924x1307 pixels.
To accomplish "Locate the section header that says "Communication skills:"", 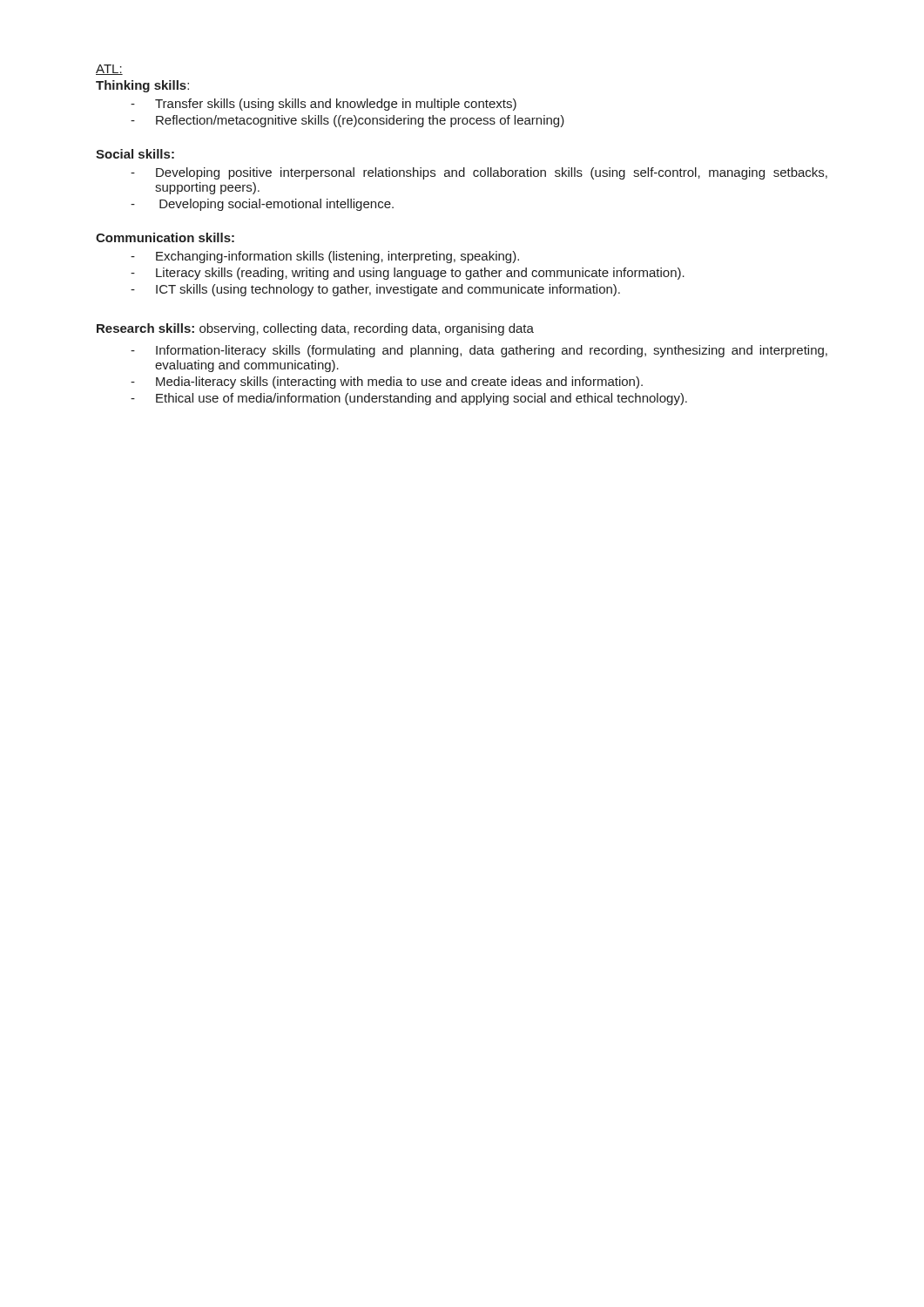I will pos(165,237).
